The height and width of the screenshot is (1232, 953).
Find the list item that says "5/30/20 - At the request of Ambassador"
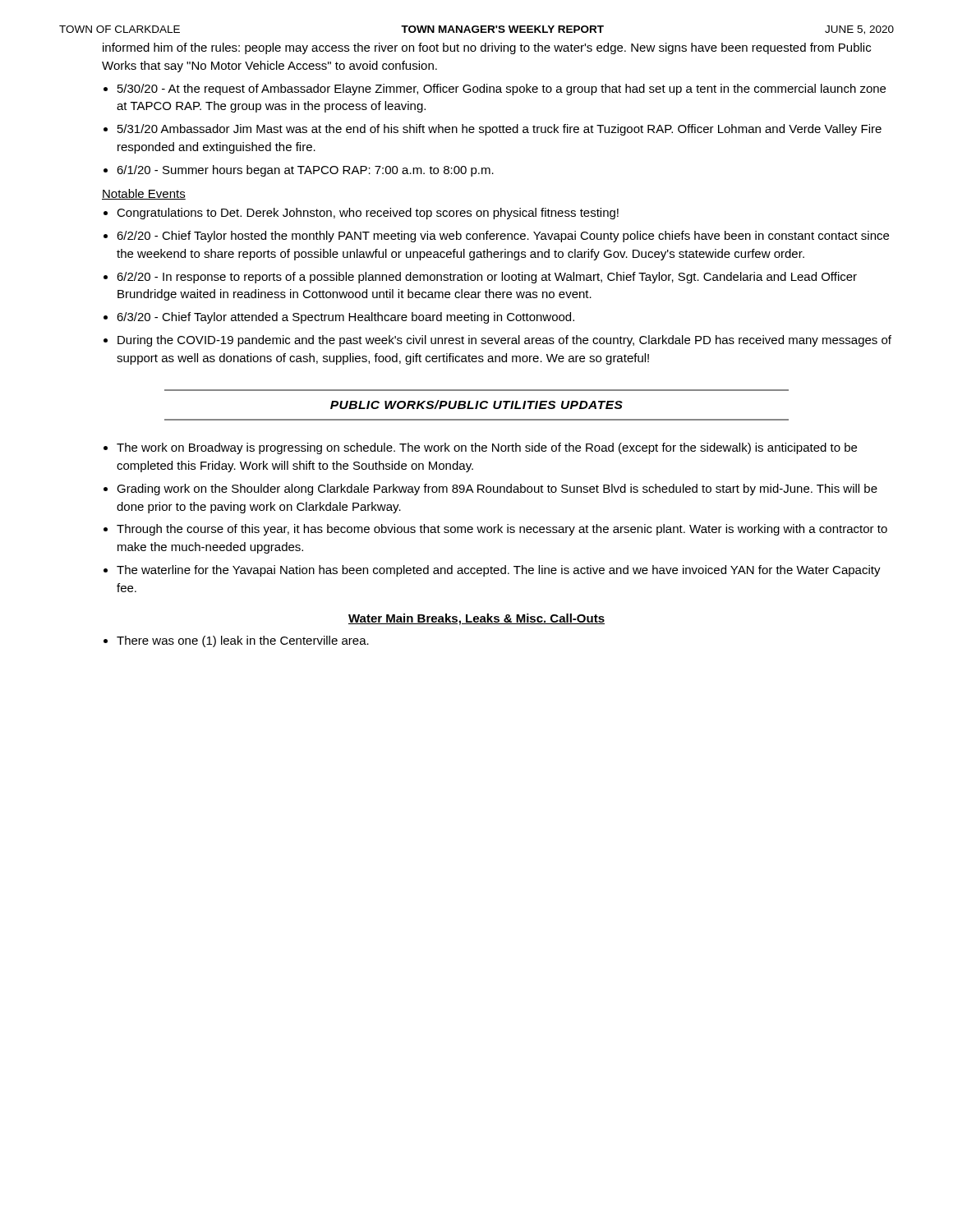tap(502, 97)
